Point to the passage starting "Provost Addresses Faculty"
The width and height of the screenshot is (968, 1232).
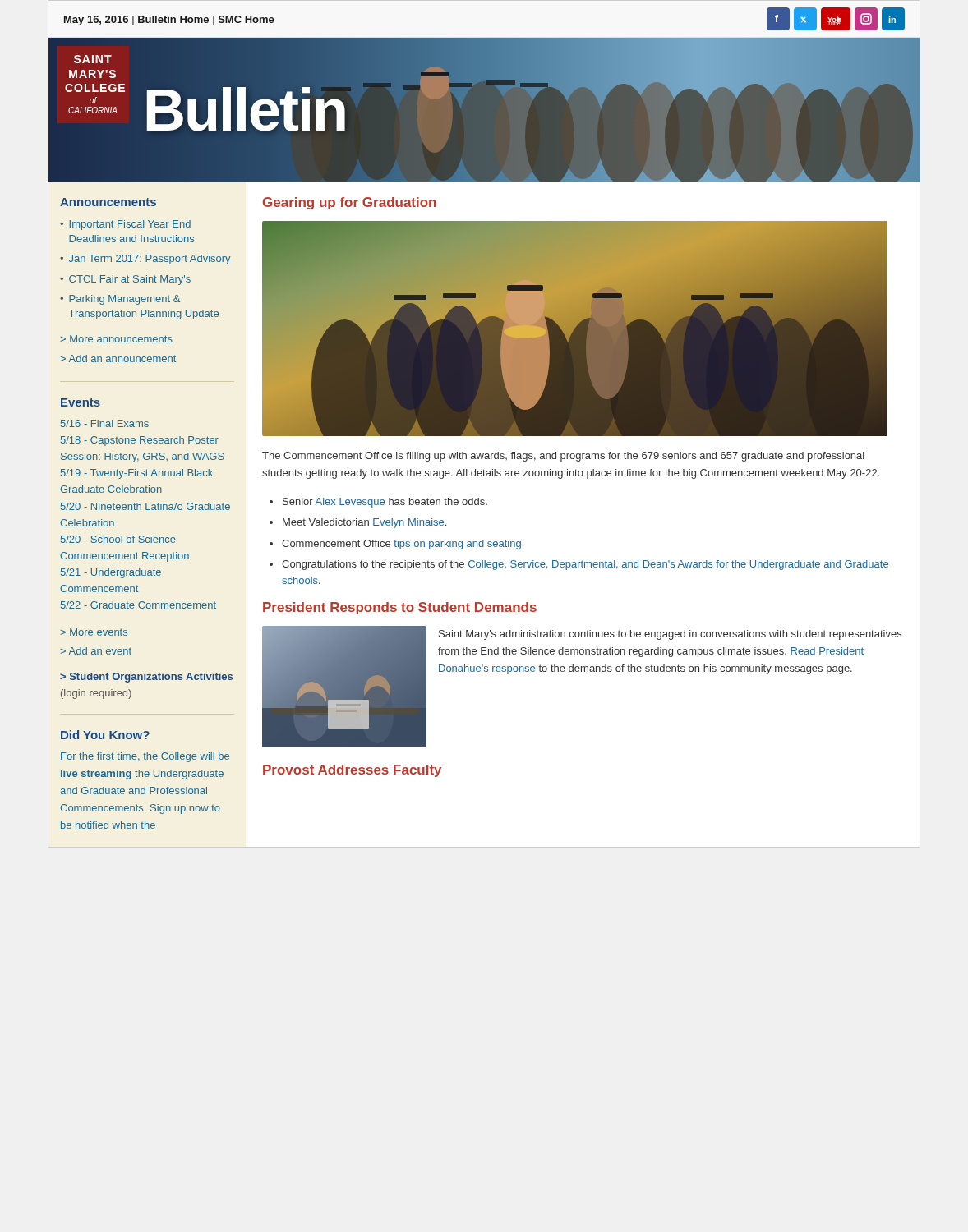point(352,770)
